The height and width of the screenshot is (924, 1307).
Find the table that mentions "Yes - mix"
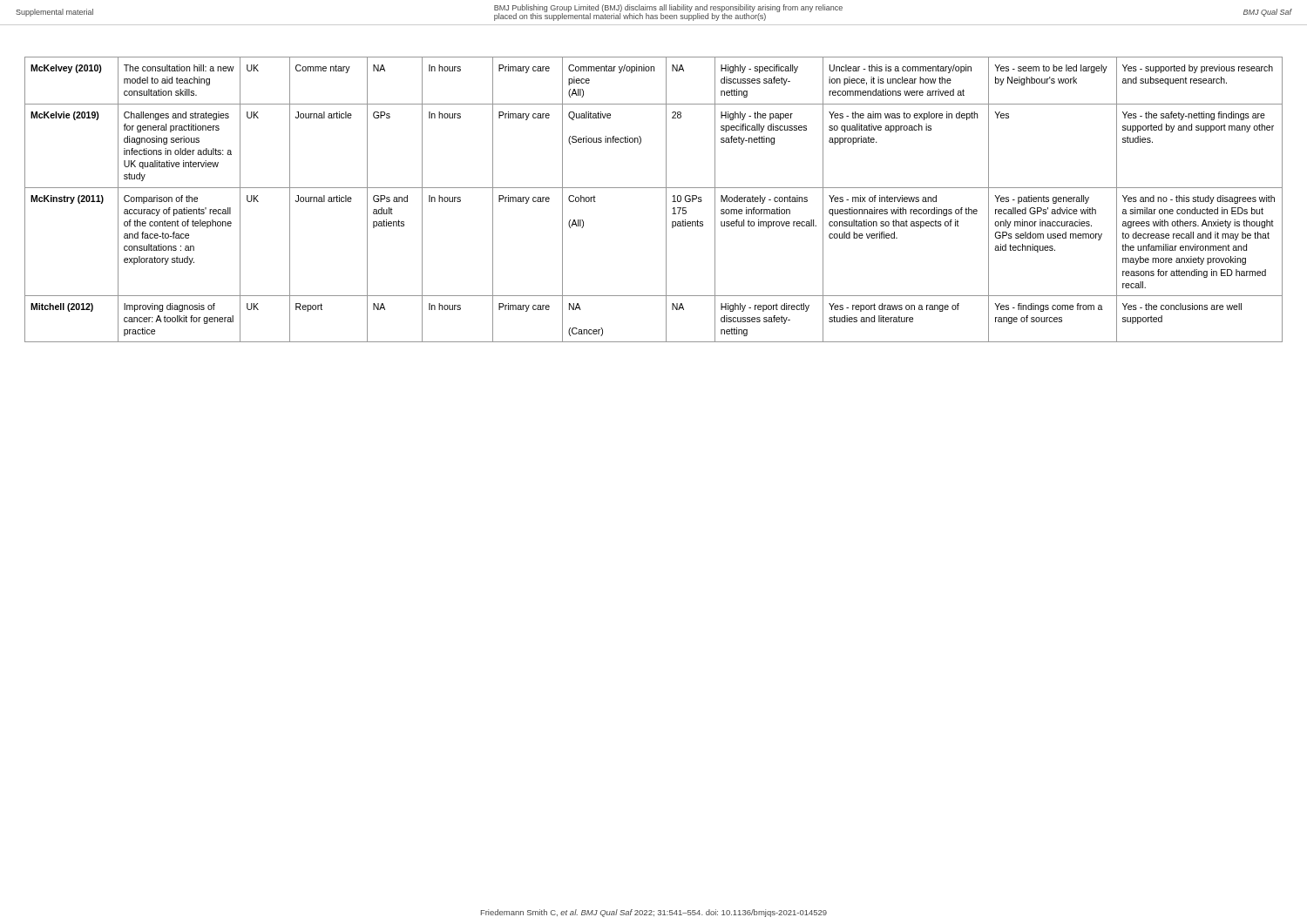[x=654, y=200]
